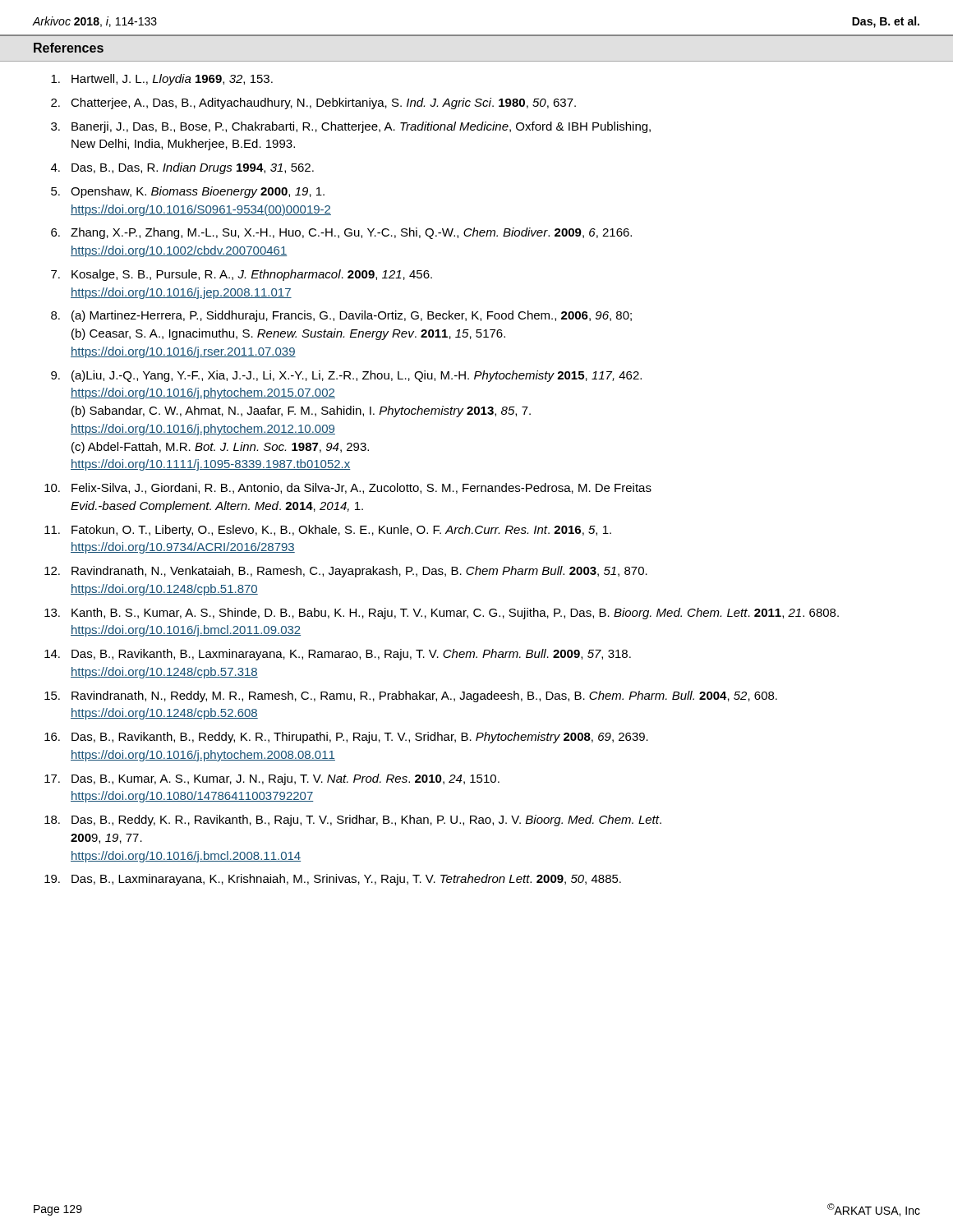Locate the block of text that opens with "6. Zhang, X.-P., Zhang, M.-L.,"

pyautogui.click(x=476, y=241)
